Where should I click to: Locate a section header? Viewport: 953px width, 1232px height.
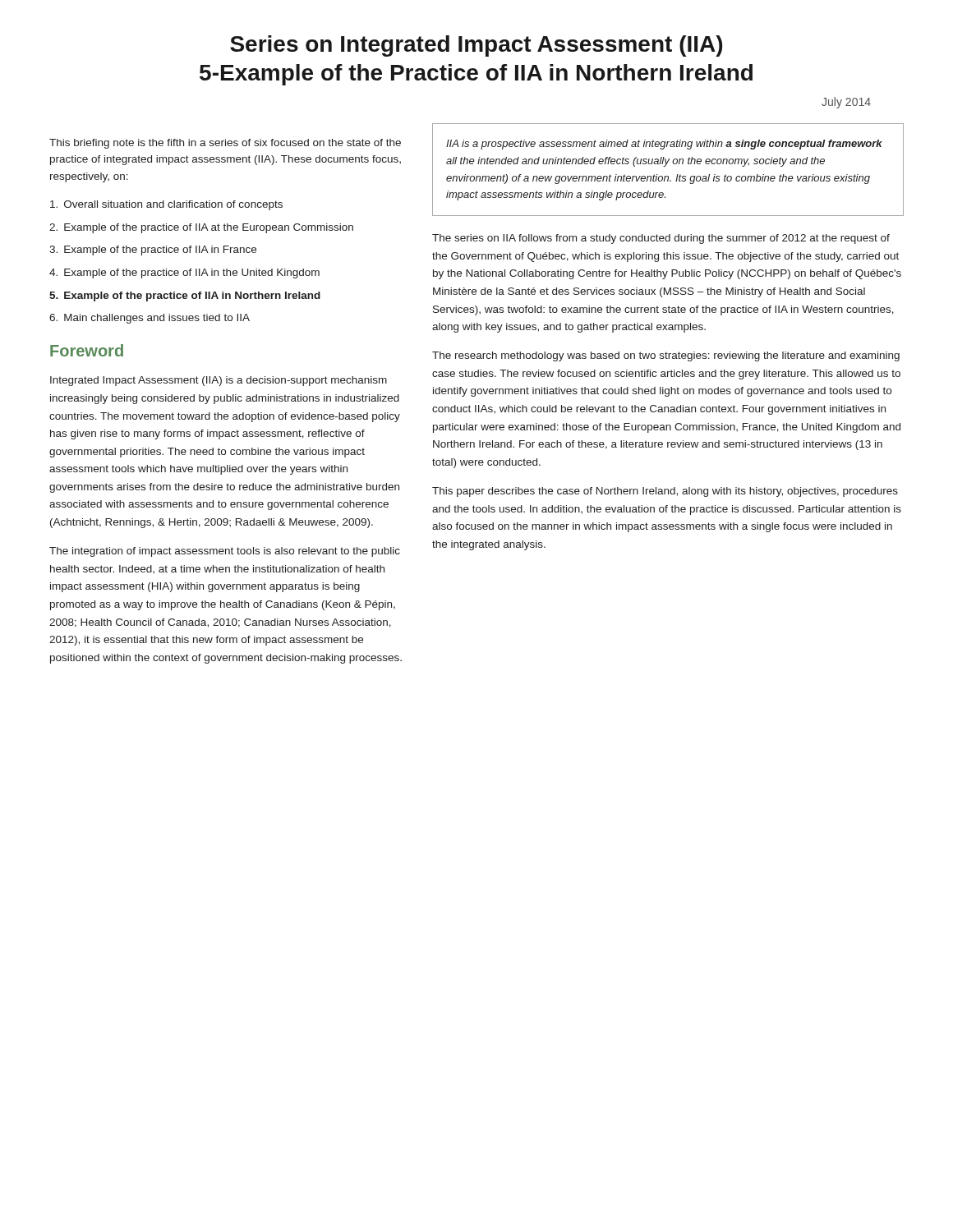(x=226, y=351)
